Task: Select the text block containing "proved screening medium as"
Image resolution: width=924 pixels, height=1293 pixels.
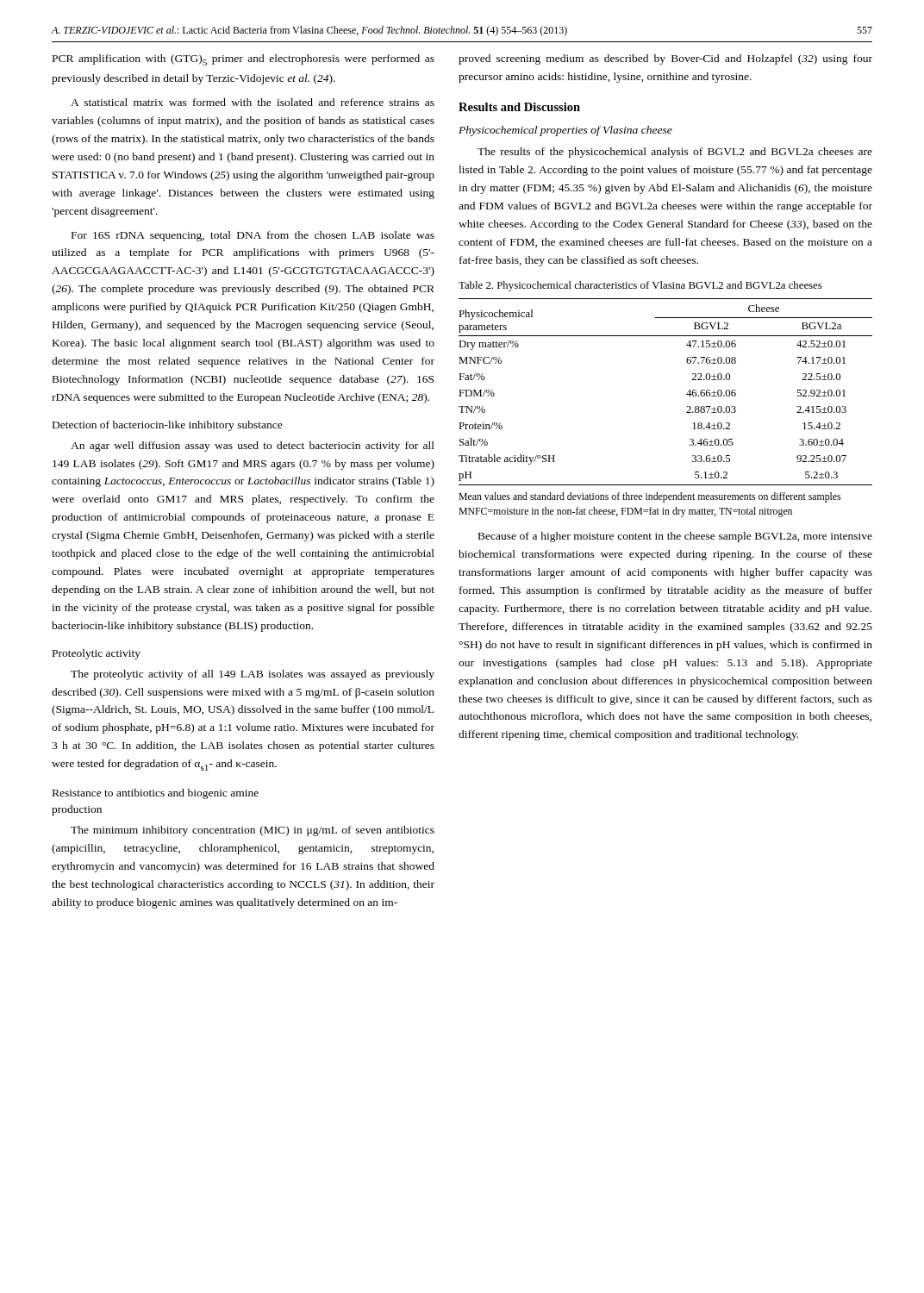Action: click(x=665, y=67)
